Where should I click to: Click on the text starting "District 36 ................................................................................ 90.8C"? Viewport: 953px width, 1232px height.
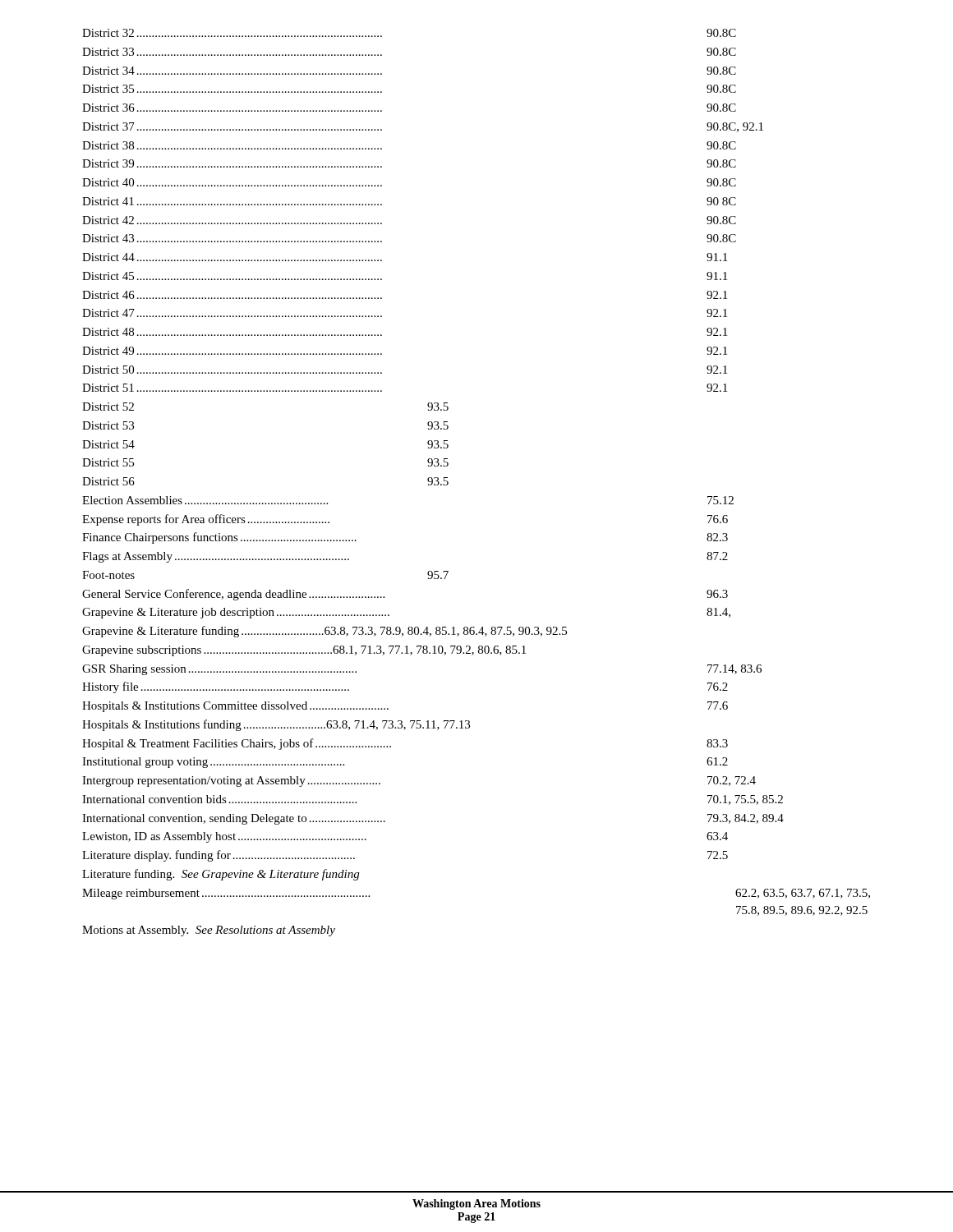[115, 107]
